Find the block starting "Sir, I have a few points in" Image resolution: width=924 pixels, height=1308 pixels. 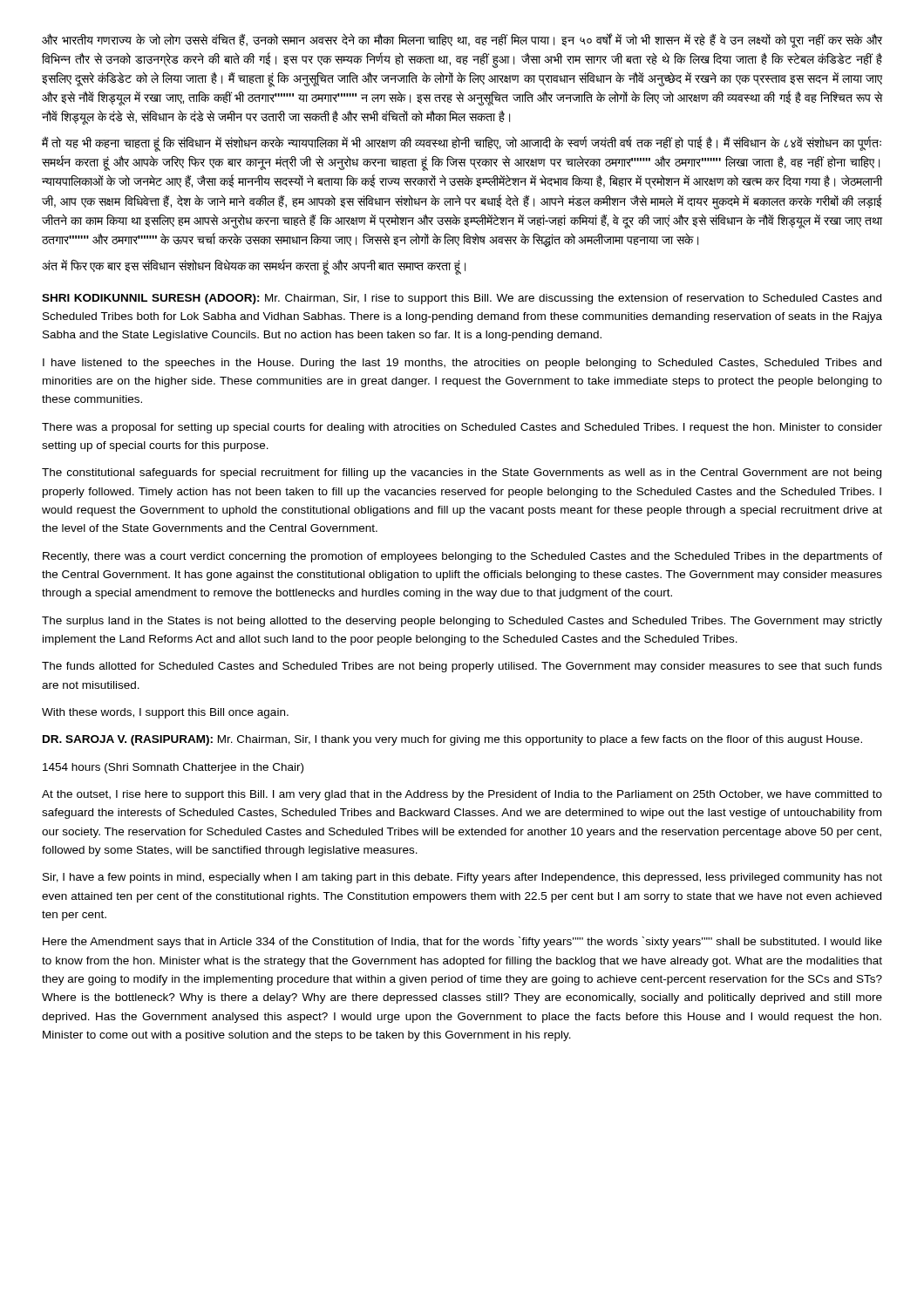click(x=462, y=896)
